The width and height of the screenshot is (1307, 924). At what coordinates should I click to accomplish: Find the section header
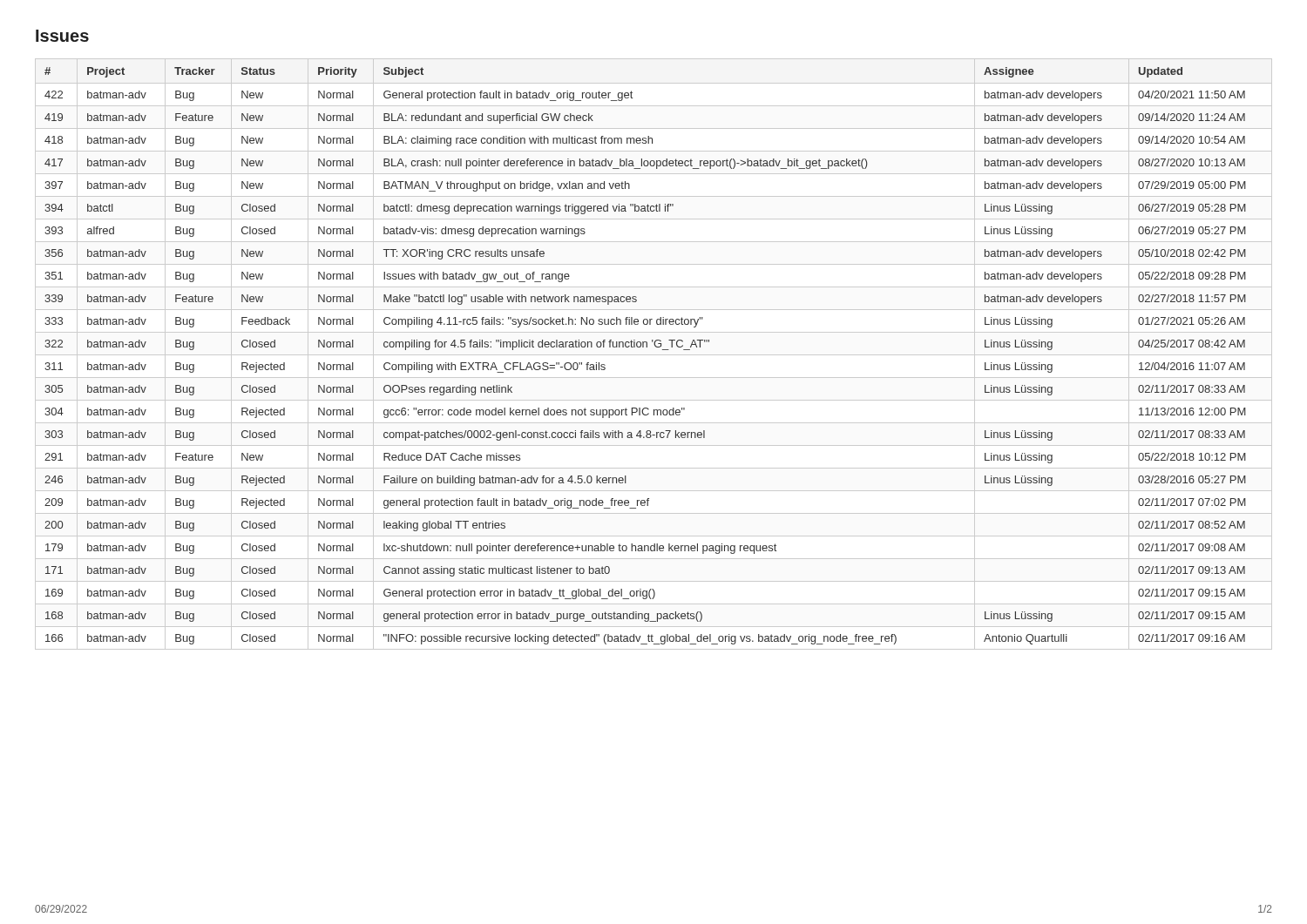click(x=62, y=36)
